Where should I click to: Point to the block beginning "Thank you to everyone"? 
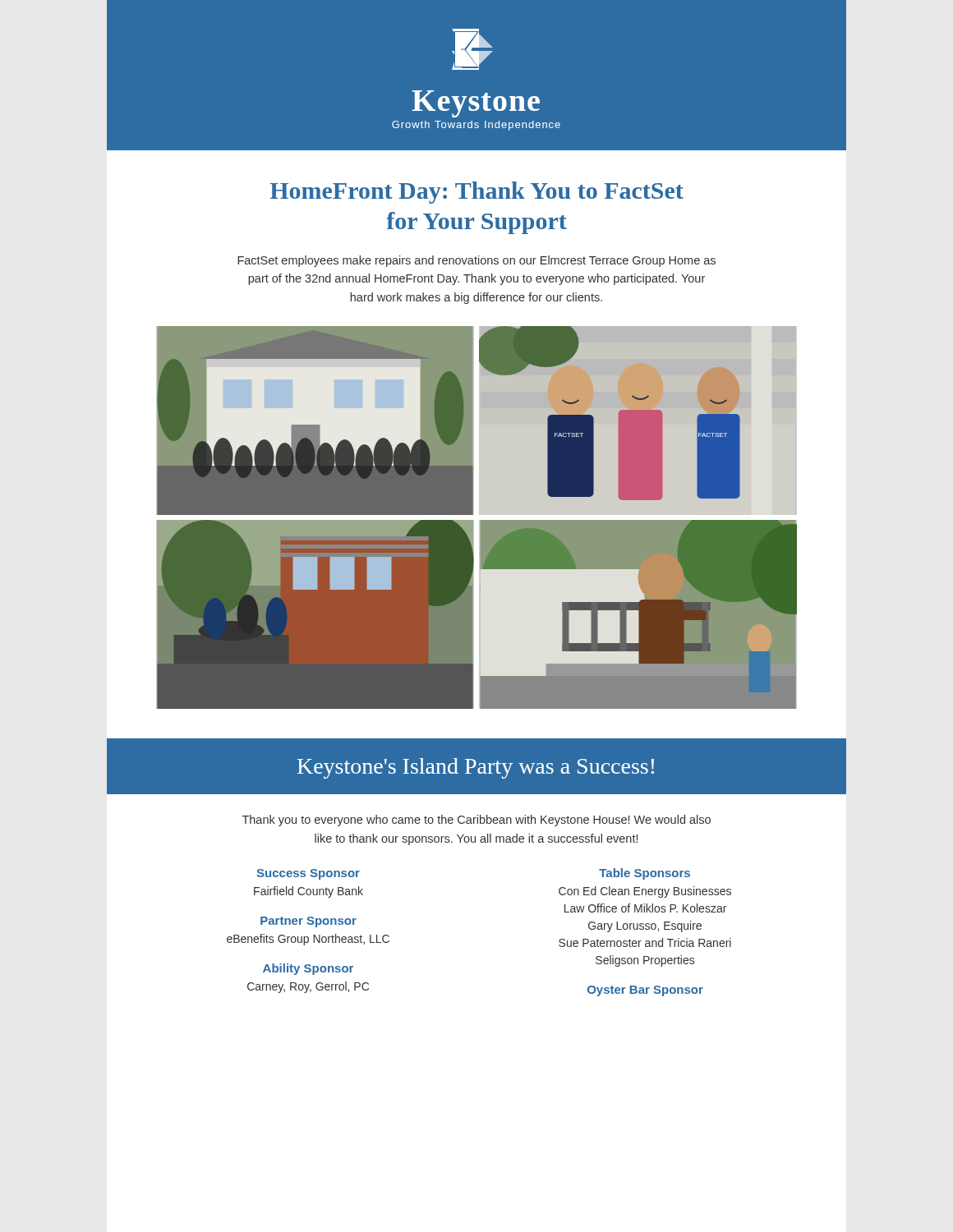[476, 829]
